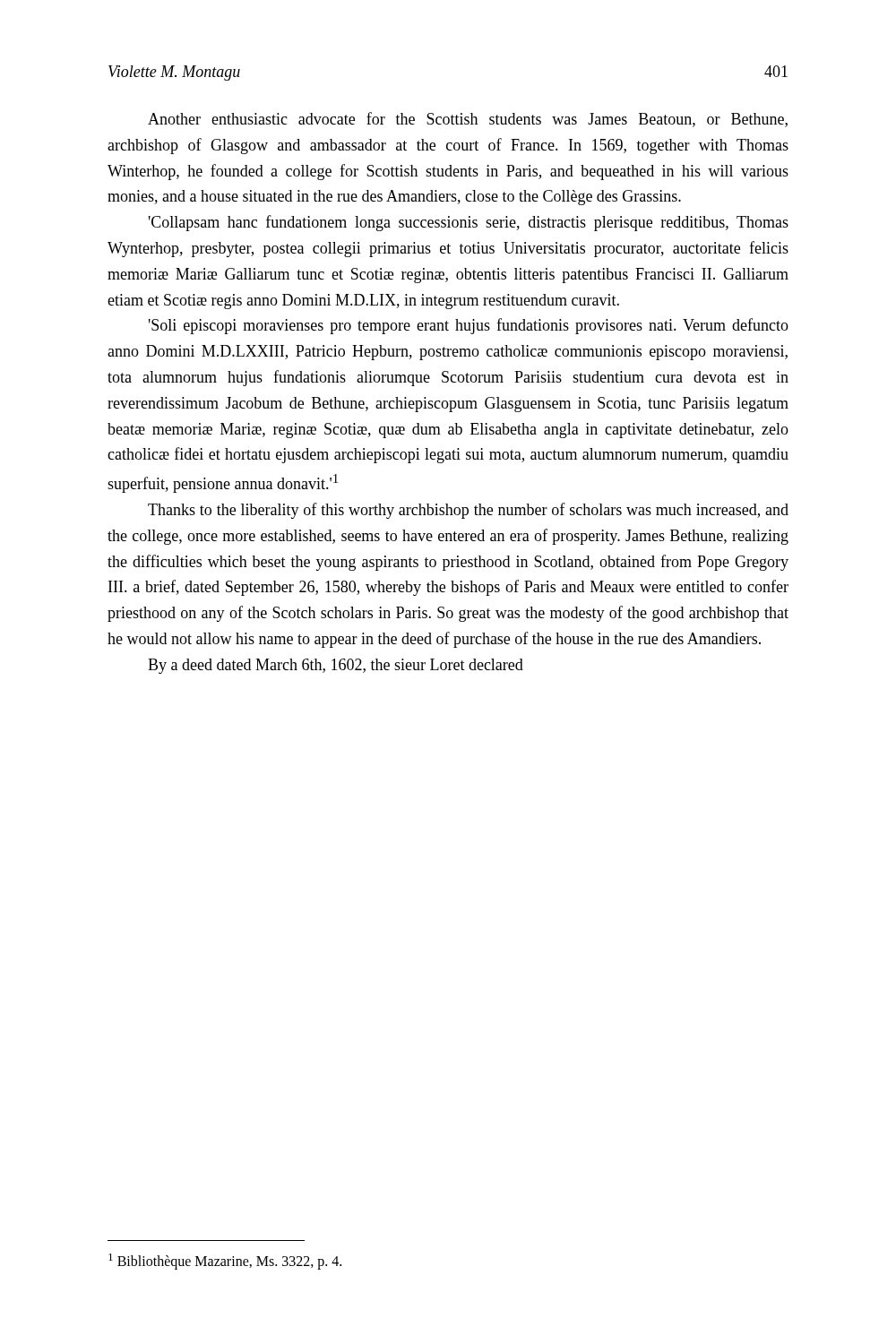Locate the text block that reads "Another enthusiastic advocate for the"
Image resolution: width=896 pixels, height=1344 pixels.
pos(448,158)
